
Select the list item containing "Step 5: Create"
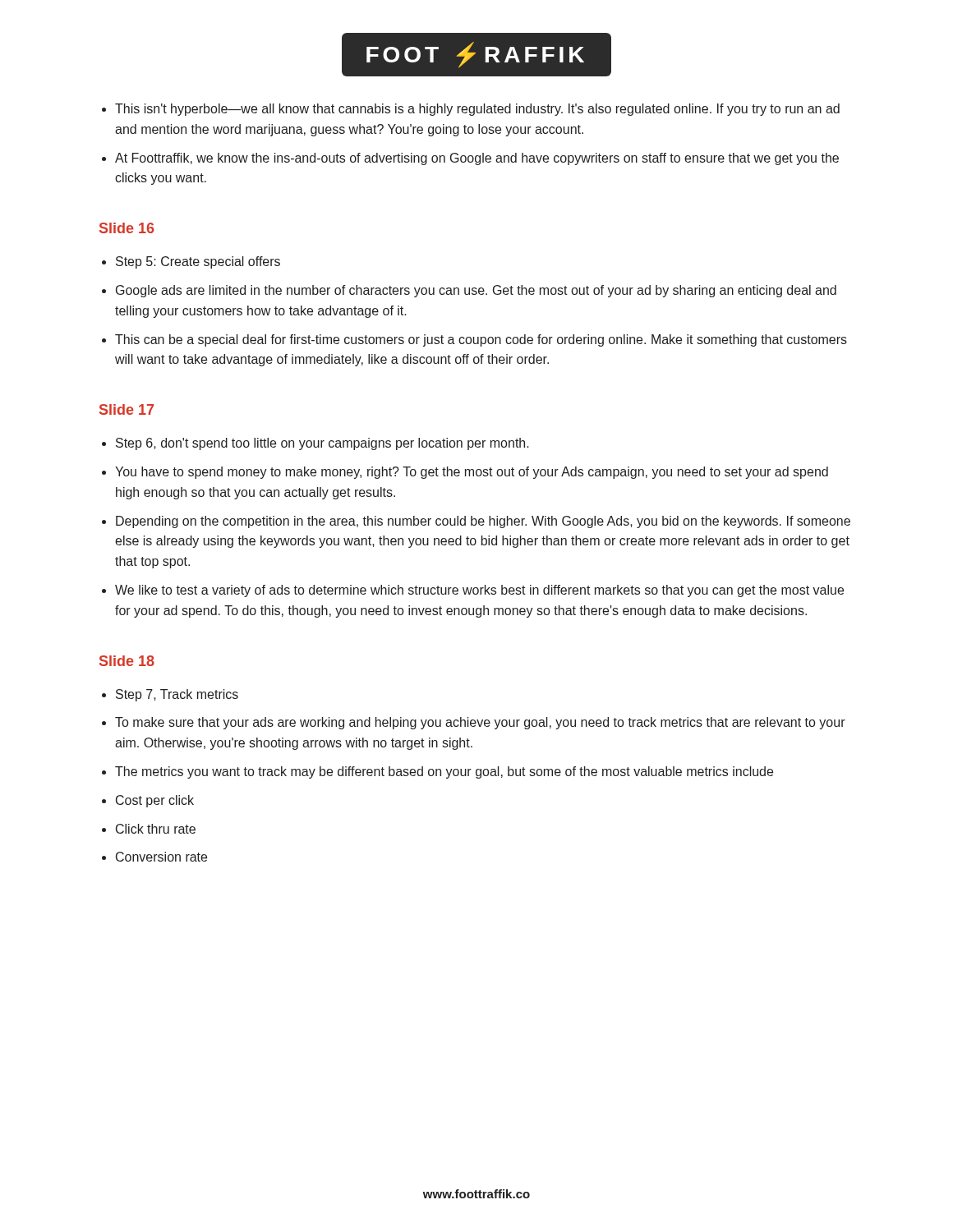coord(198,262)
